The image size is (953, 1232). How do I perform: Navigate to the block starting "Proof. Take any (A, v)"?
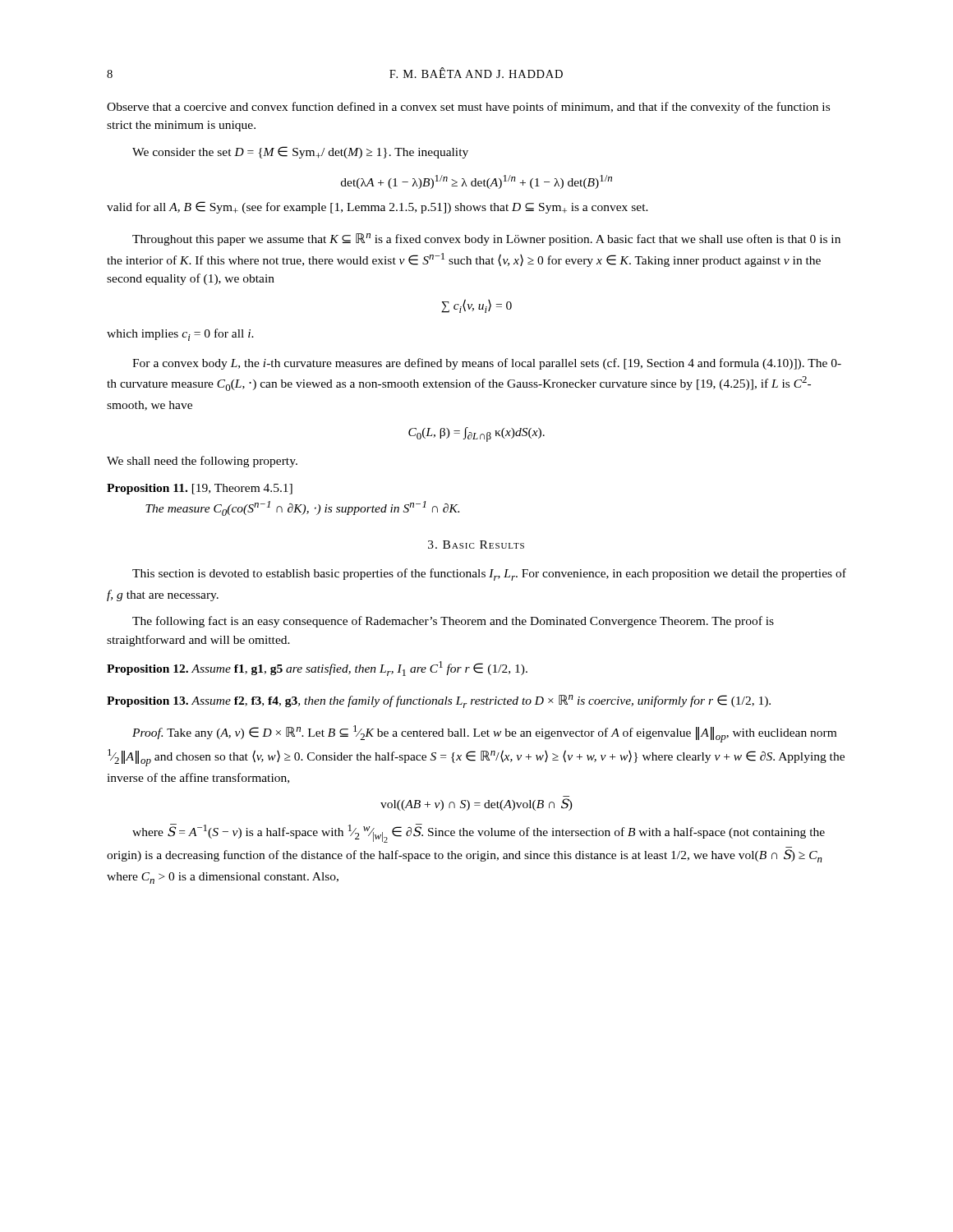pyautogui.click(x=476, y=753)
